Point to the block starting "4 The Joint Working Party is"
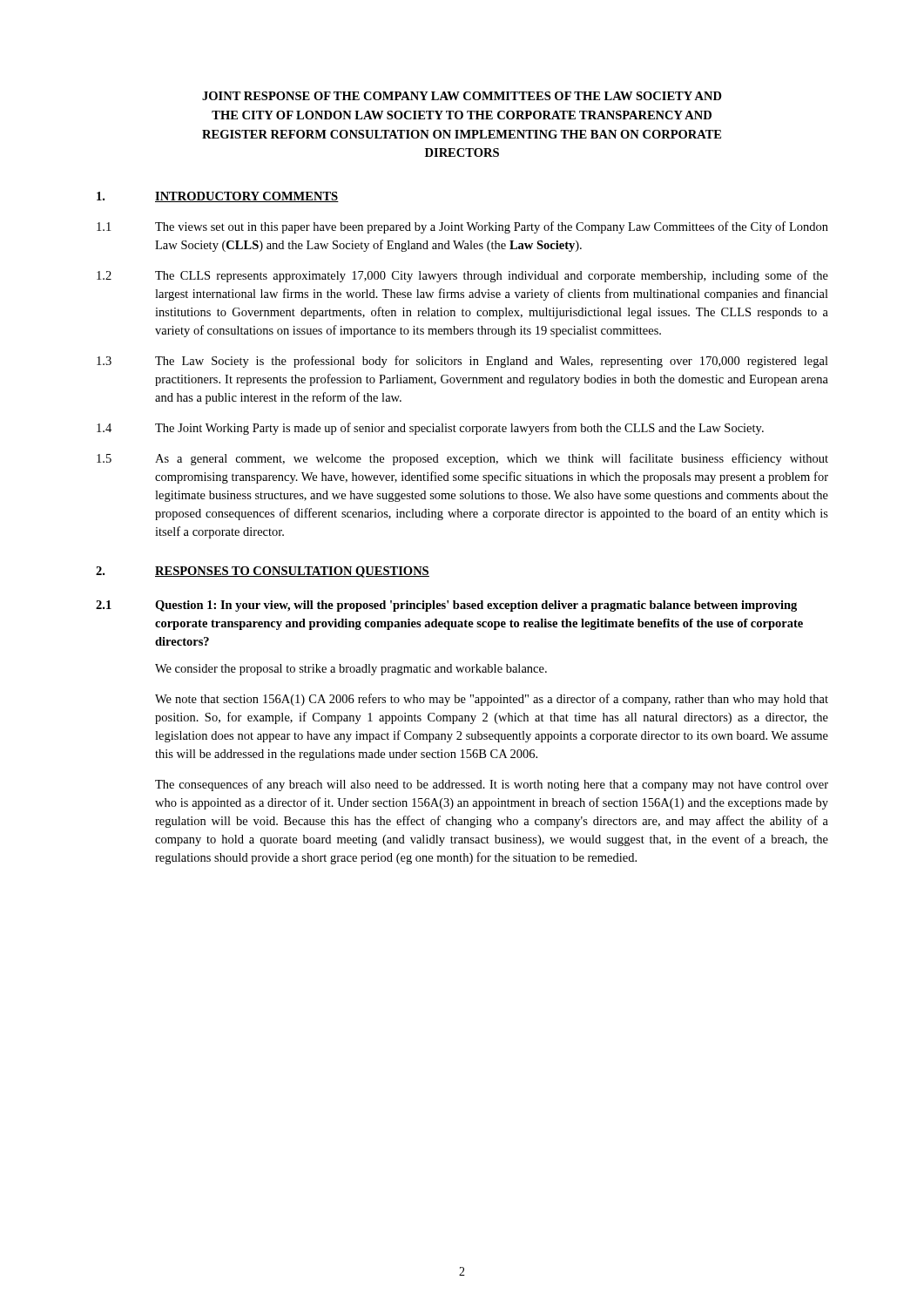This screenshot has height=1307, width=924. [462, 428]
